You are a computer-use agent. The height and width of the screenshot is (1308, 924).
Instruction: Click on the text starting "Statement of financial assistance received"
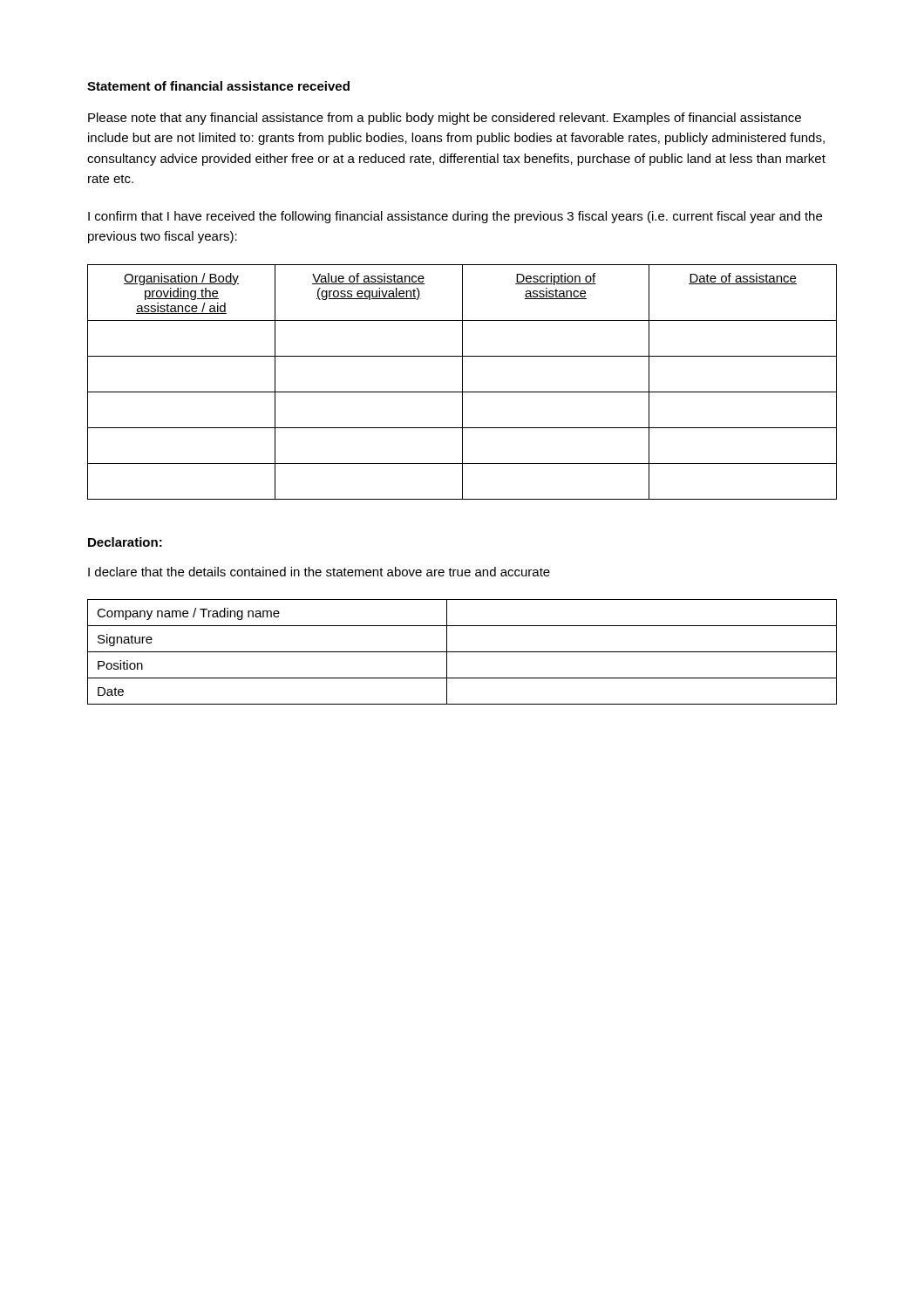coord(219,86)
